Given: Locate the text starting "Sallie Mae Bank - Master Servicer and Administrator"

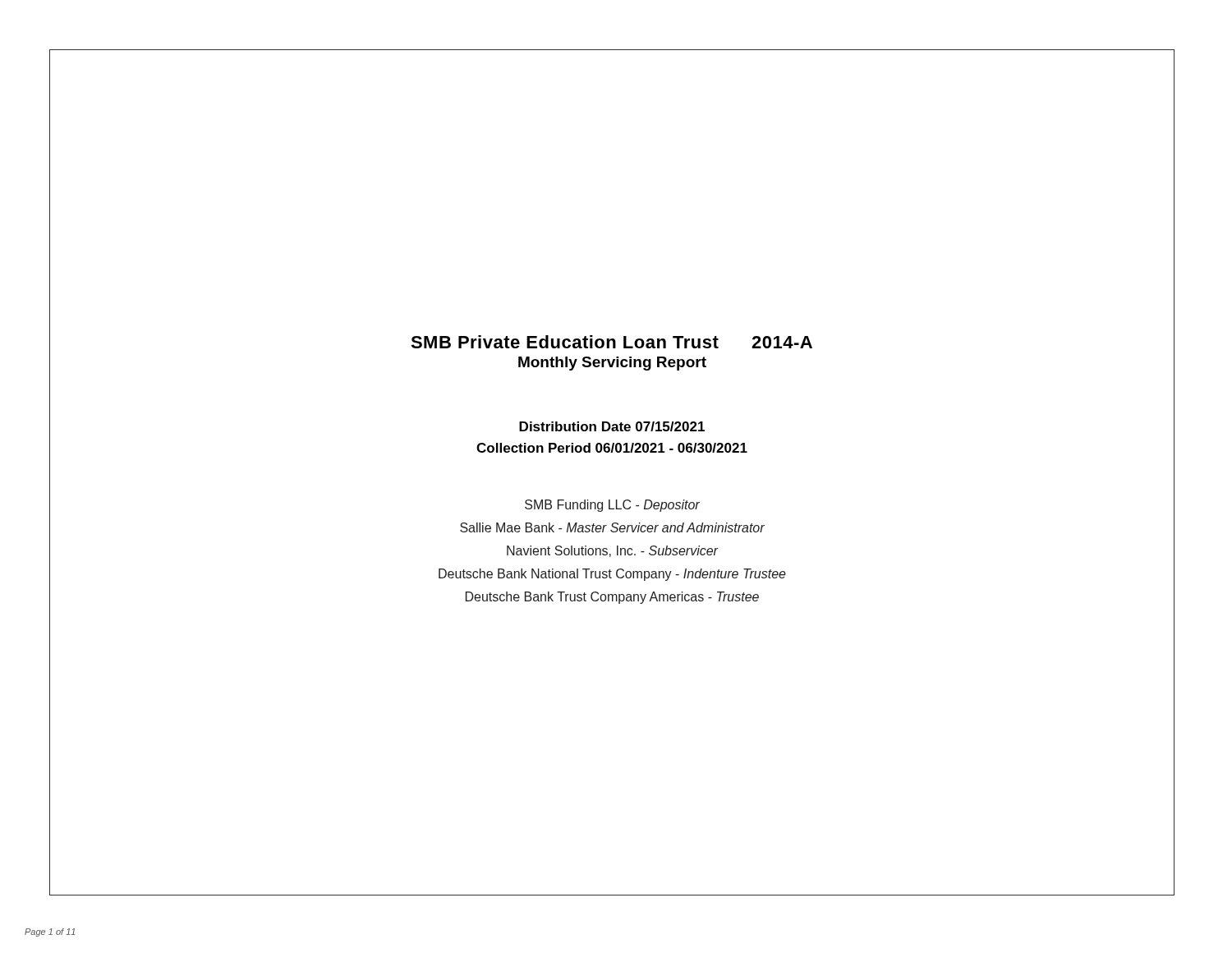Looking at the screenshot, I should [x=612, y=528].
